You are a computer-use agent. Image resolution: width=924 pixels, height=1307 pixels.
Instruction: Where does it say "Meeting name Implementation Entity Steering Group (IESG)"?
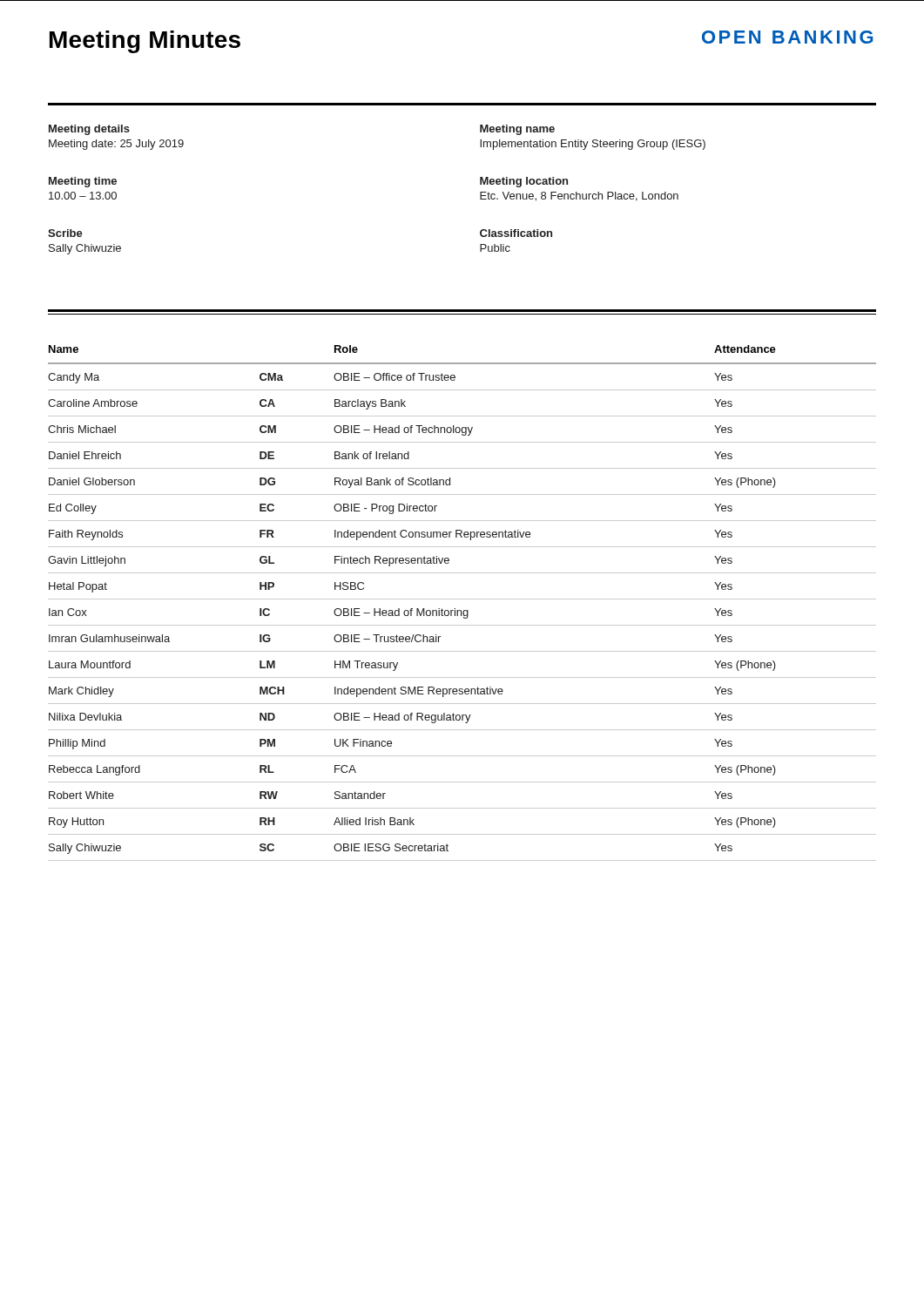(678, 136)
